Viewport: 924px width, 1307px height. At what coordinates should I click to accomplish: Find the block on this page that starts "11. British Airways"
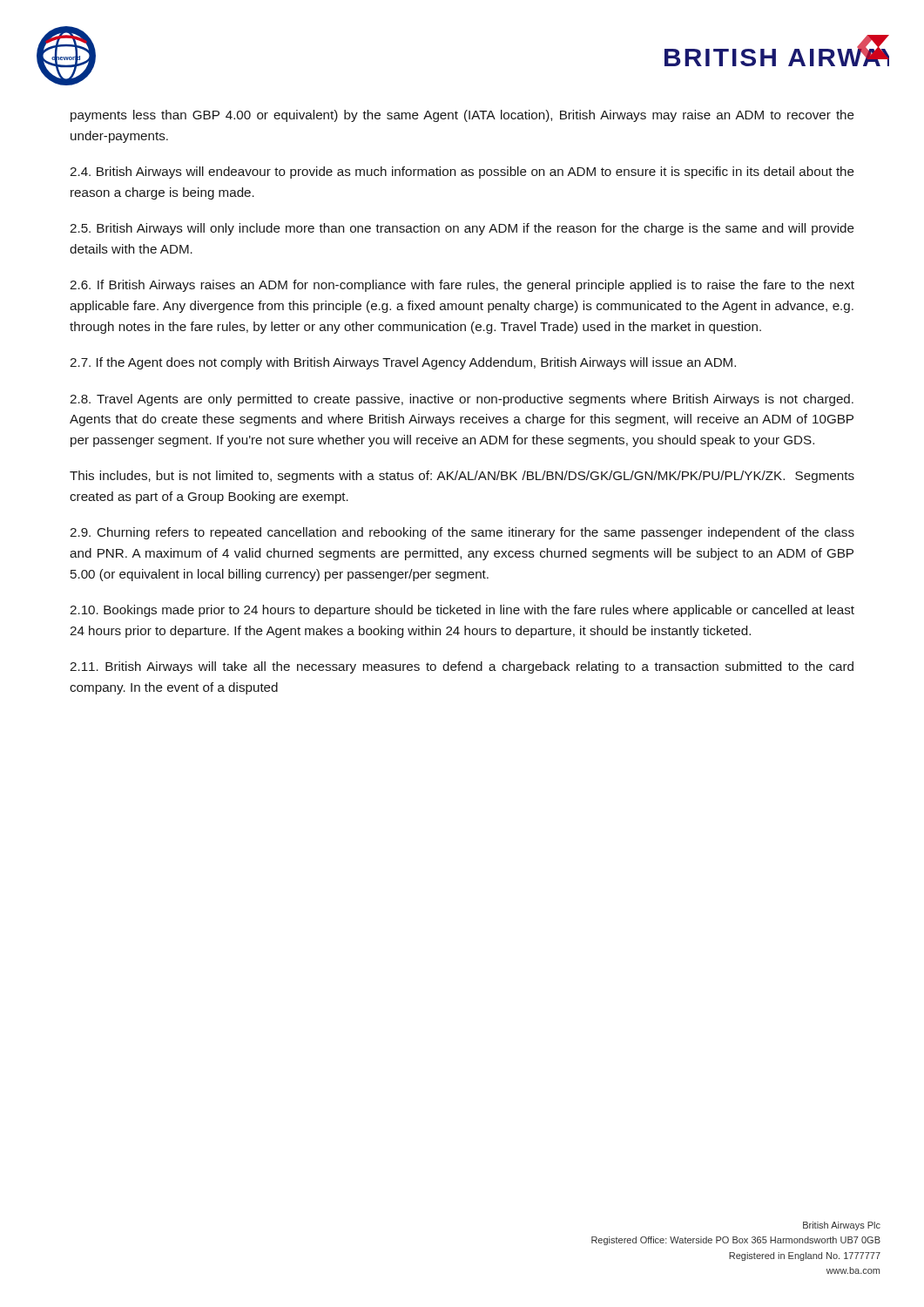click(462, 677)
